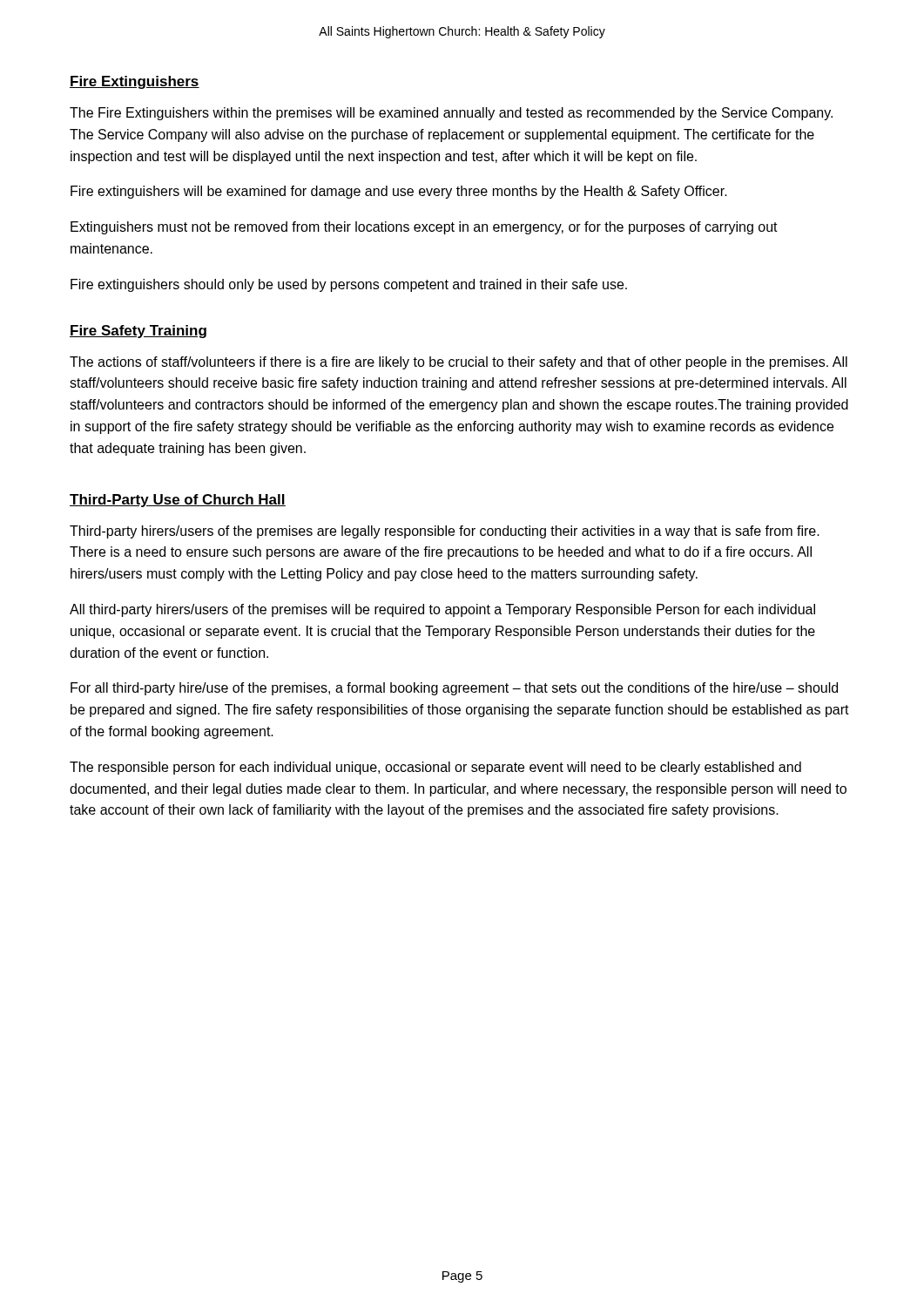This screenshot has height=1307, width=924.
Task: Locate the text block that says "The responsible person for each individual unique,"
Action: click(458, 789)
